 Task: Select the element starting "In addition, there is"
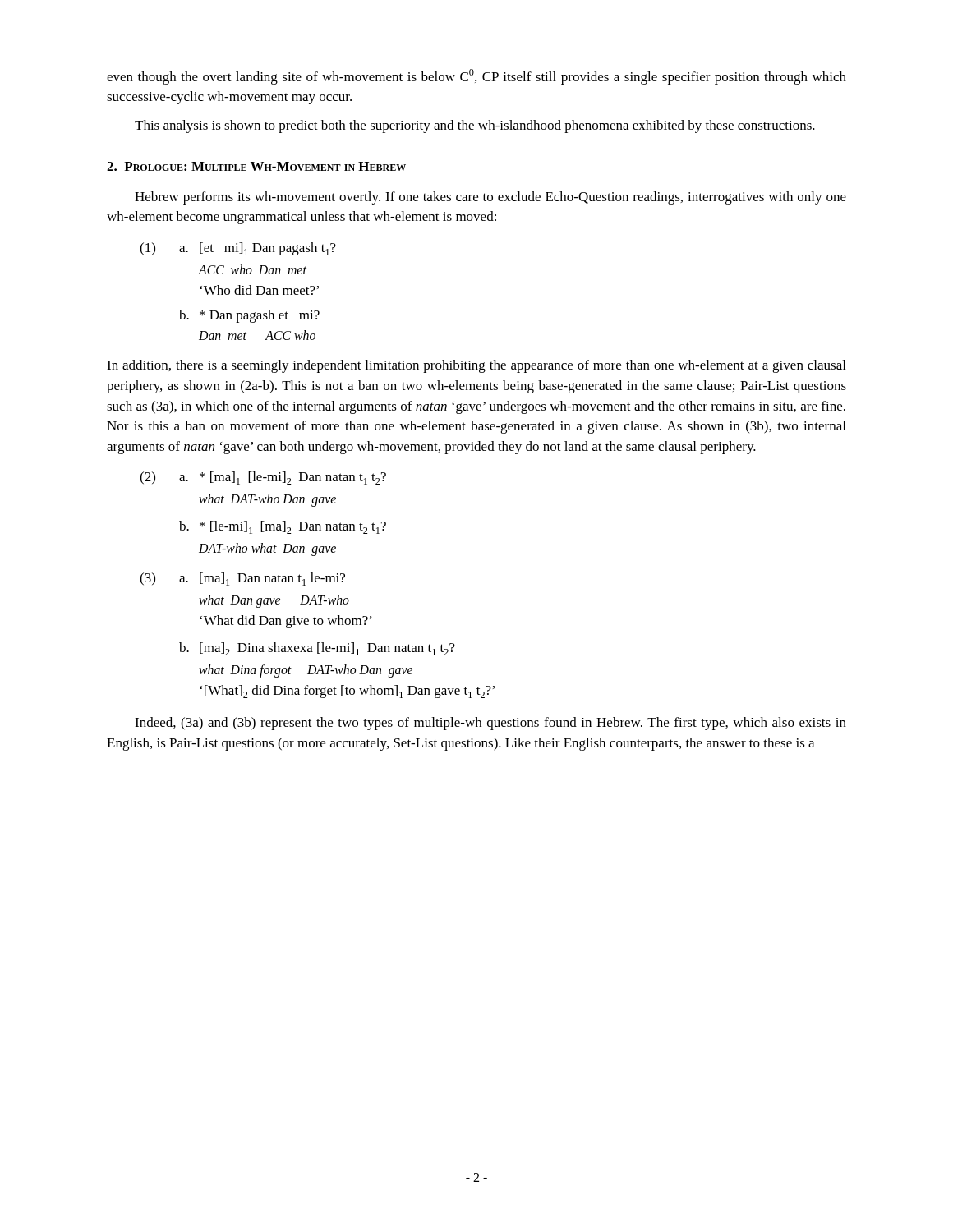(x=476, y=406)
